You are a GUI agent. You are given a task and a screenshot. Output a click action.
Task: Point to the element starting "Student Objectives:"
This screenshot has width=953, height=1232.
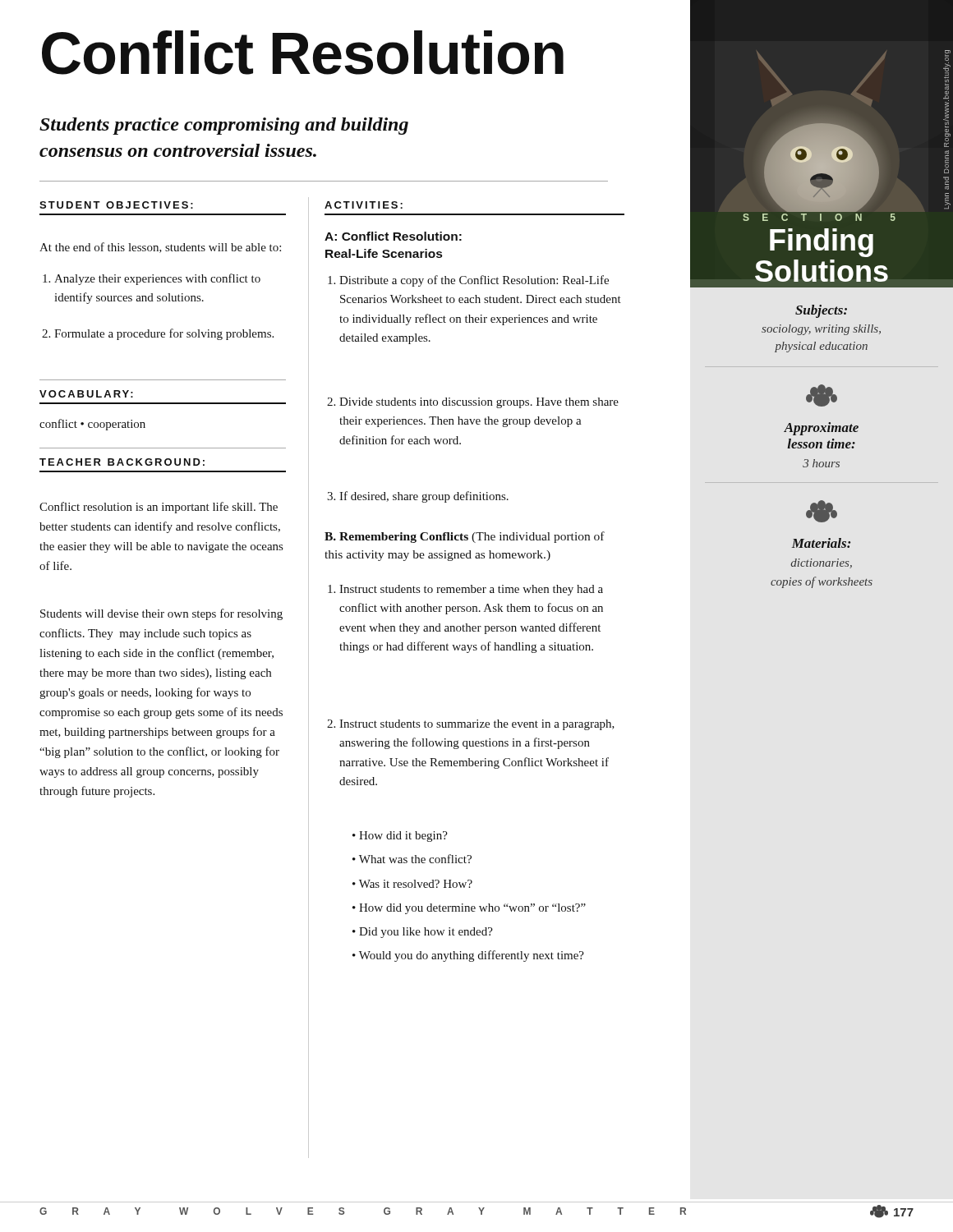(163, 207)
